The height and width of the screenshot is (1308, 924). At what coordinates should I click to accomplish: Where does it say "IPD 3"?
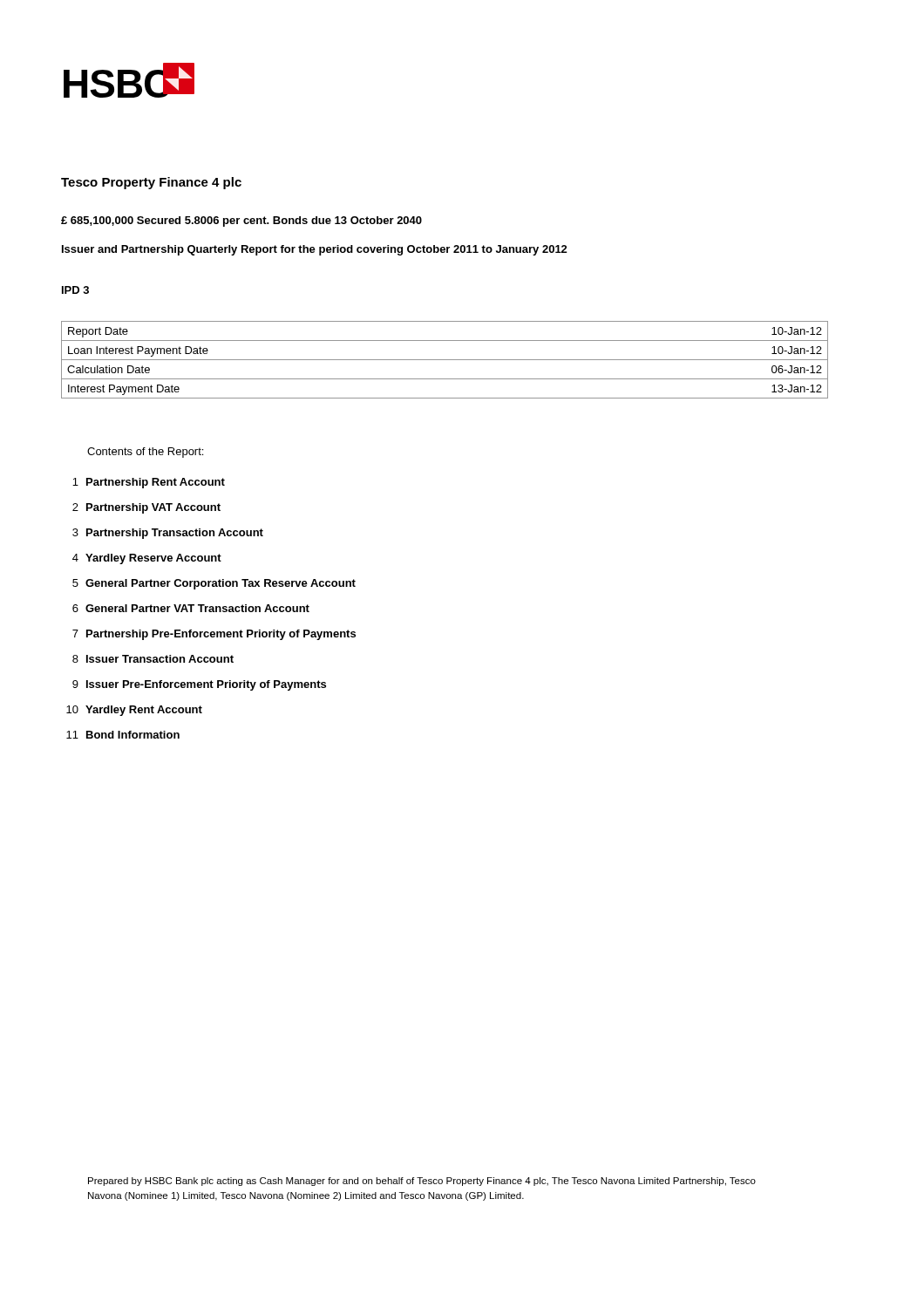[75, 290]
